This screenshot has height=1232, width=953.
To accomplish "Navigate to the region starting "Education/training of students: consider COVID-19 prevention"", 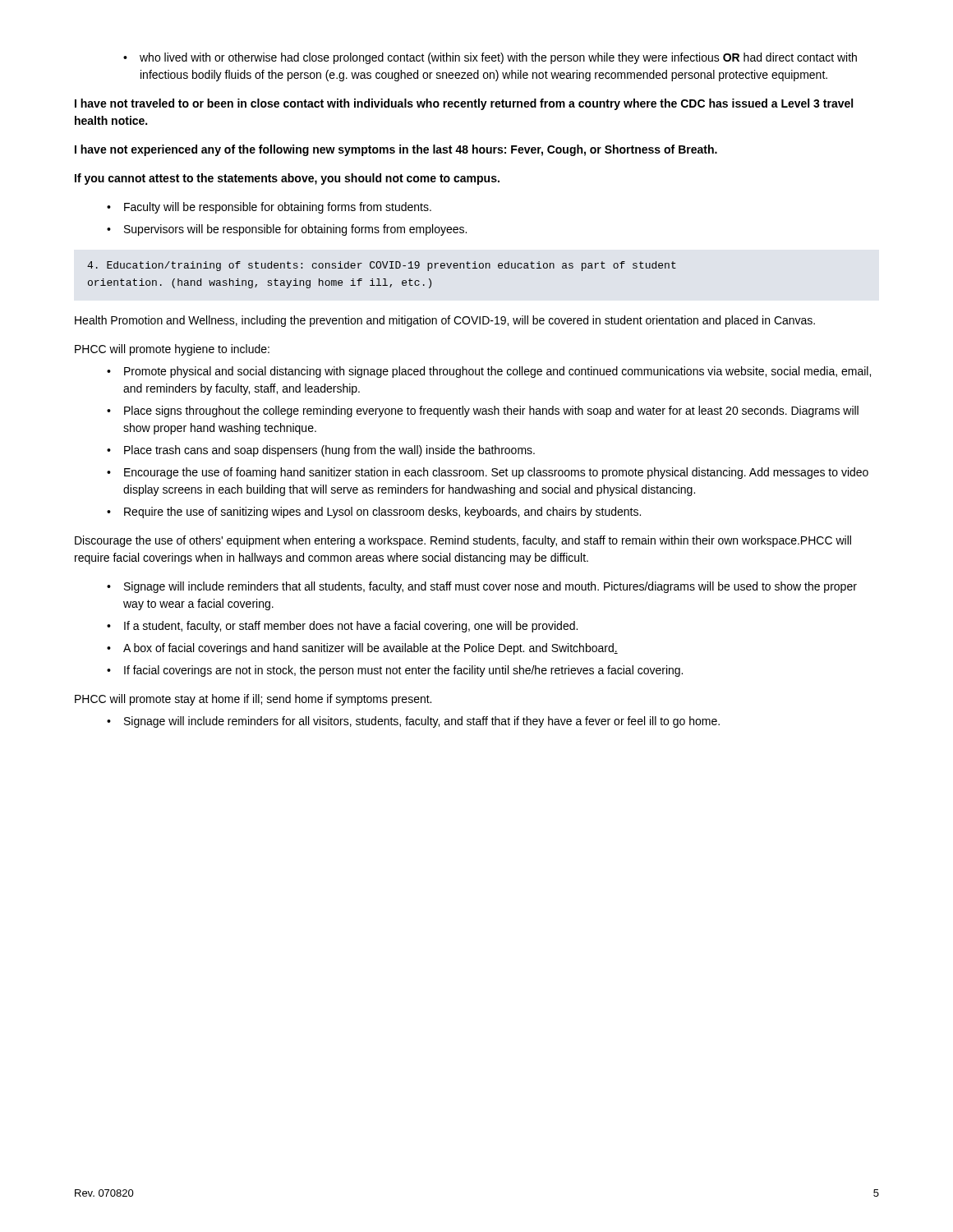I will point(382,274).
